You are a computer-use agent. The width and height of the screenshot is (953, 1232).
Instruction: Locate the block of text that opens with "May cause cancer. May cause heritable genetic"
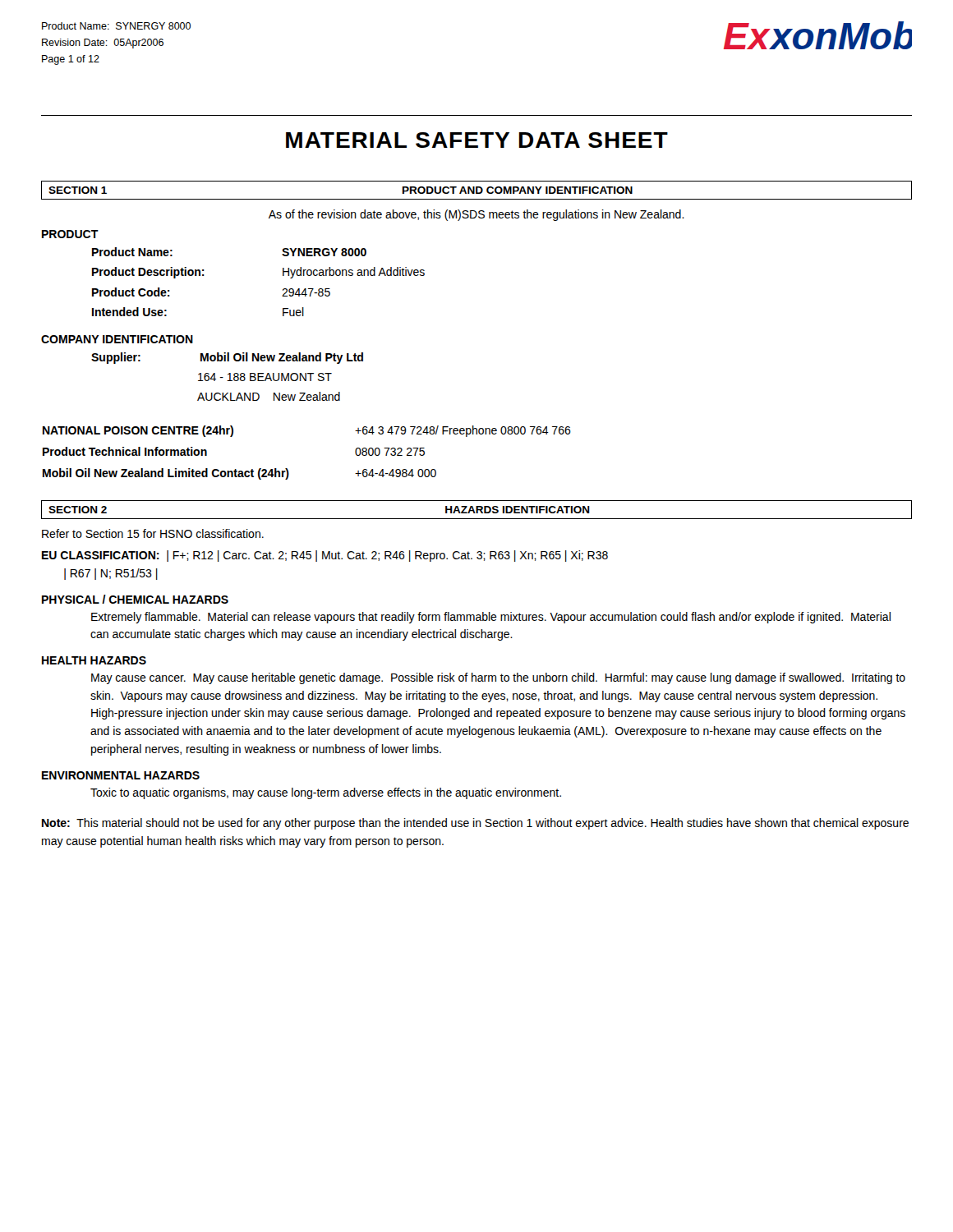pos(498,713)
